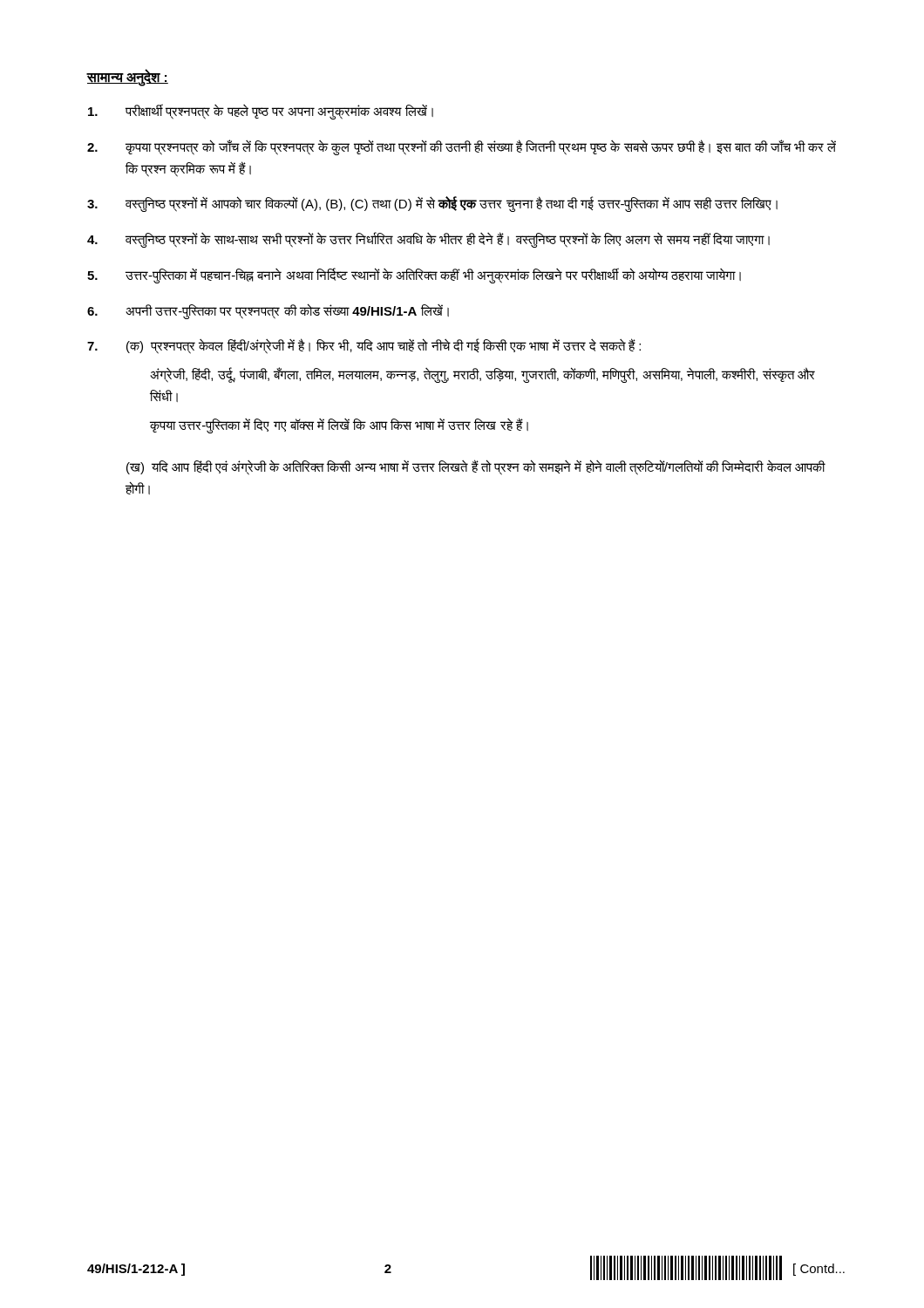Find the block on this page that starts "6. अपनी उत्तर-पुस्तिका पर प्रश्नपत्र की कोड"
Viewport: 924px width, 1308px height.
268,311
